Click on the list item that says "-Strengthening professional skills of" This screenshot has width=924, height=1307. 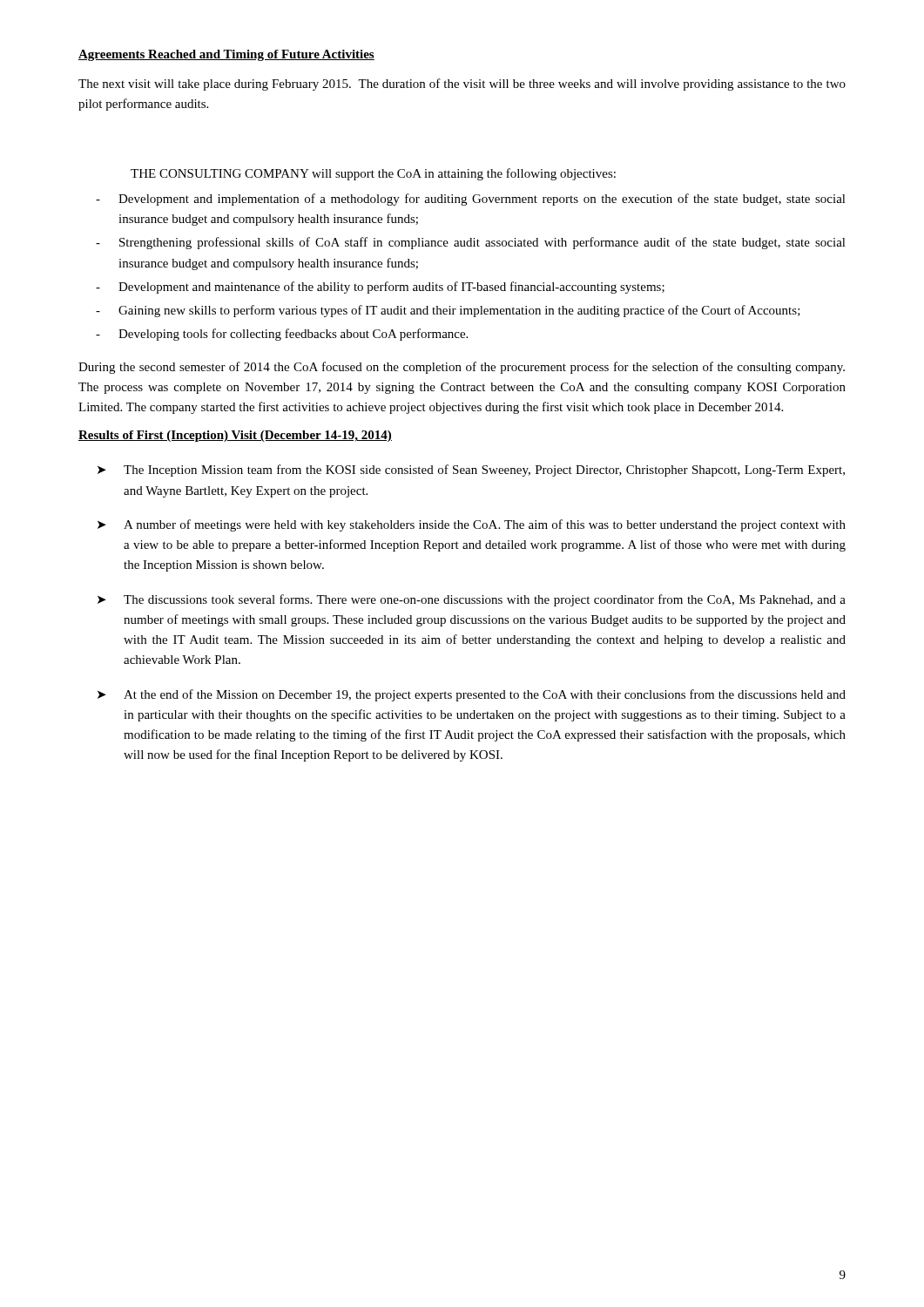[x=471, y=253]
